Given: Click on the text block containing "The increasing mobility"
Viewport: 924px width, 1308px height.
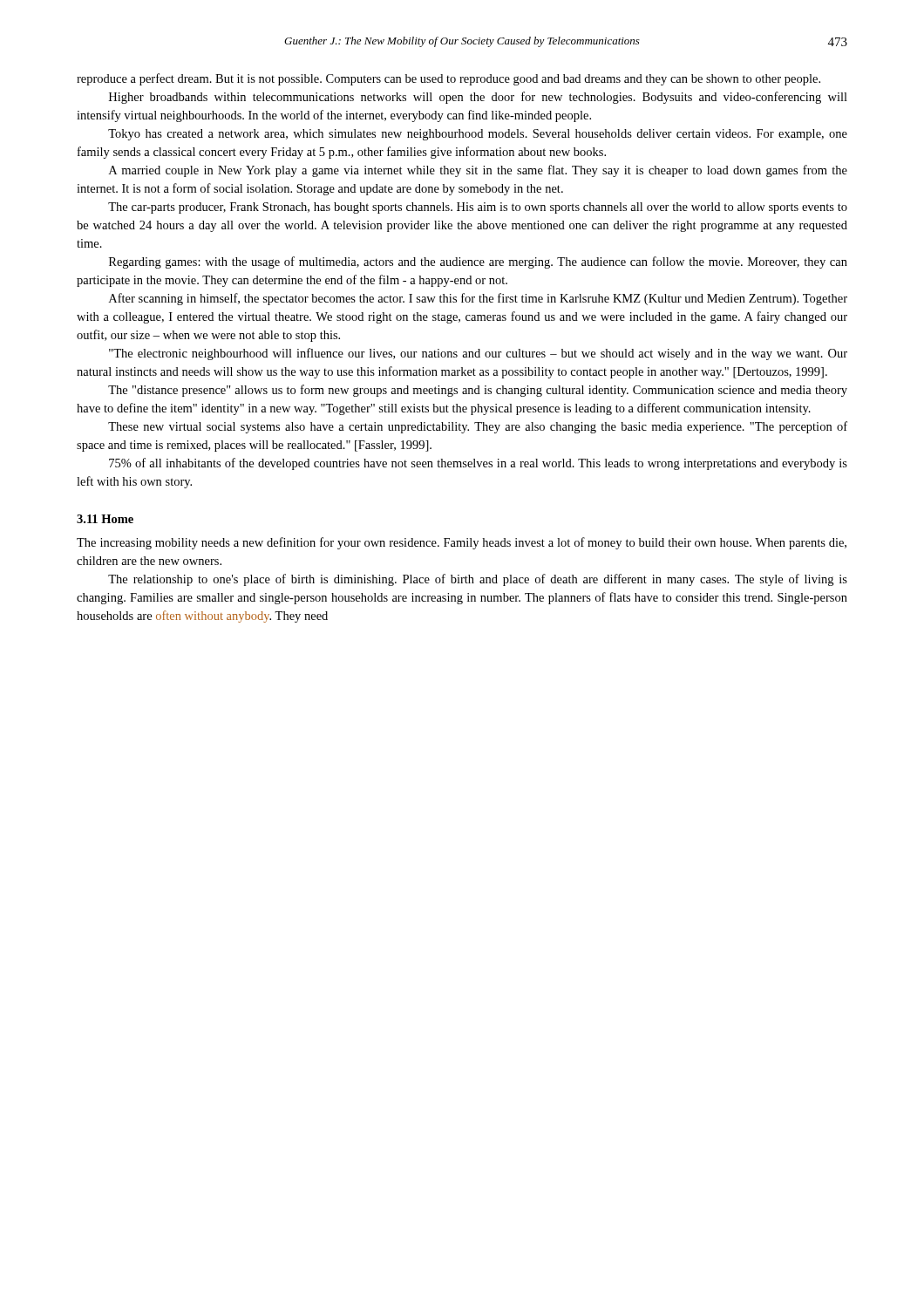Looking at the screenshot, I should point(462,580).
